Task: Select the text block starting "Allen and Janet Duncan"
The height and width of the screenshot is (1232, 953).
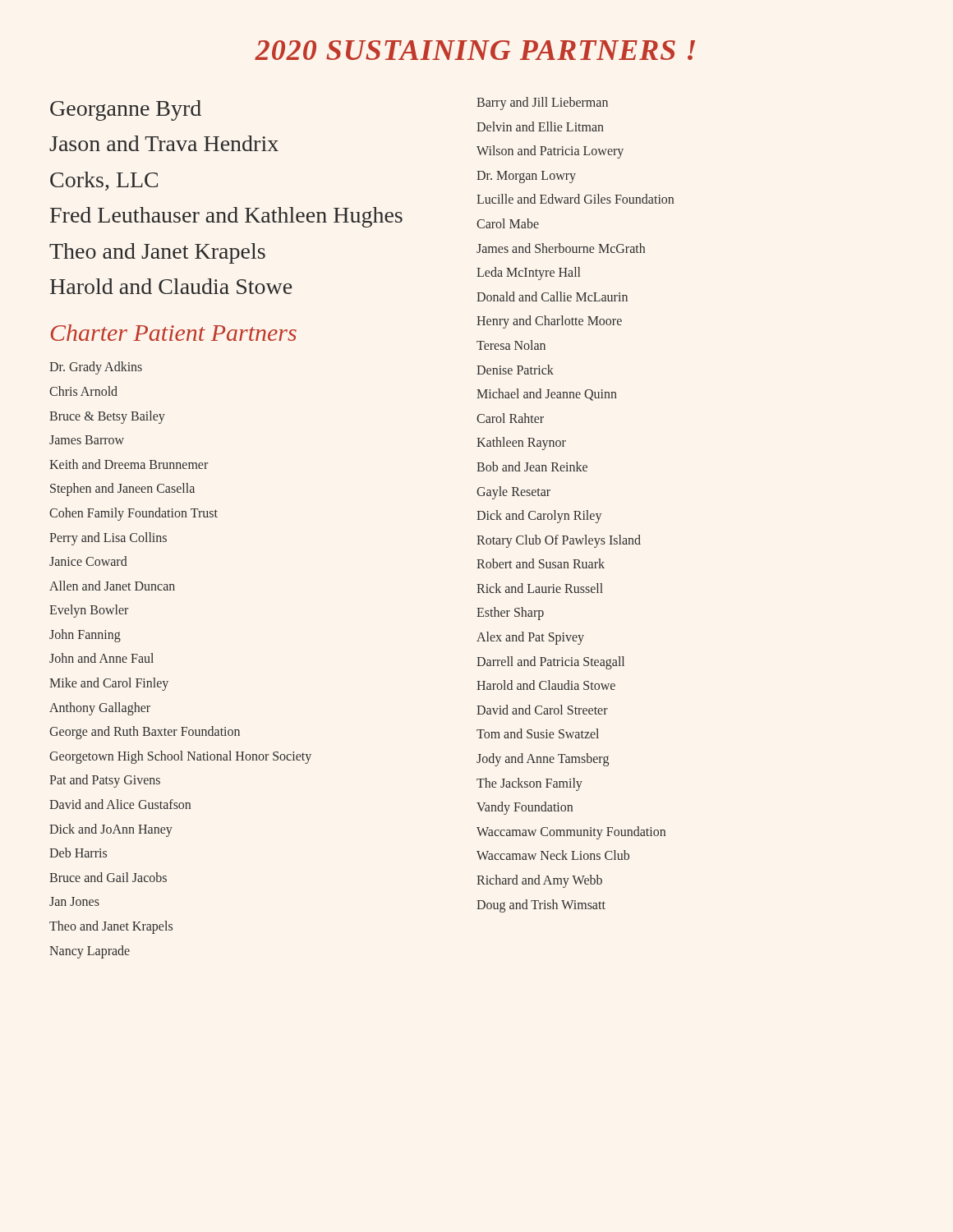Action: (112, 586)
